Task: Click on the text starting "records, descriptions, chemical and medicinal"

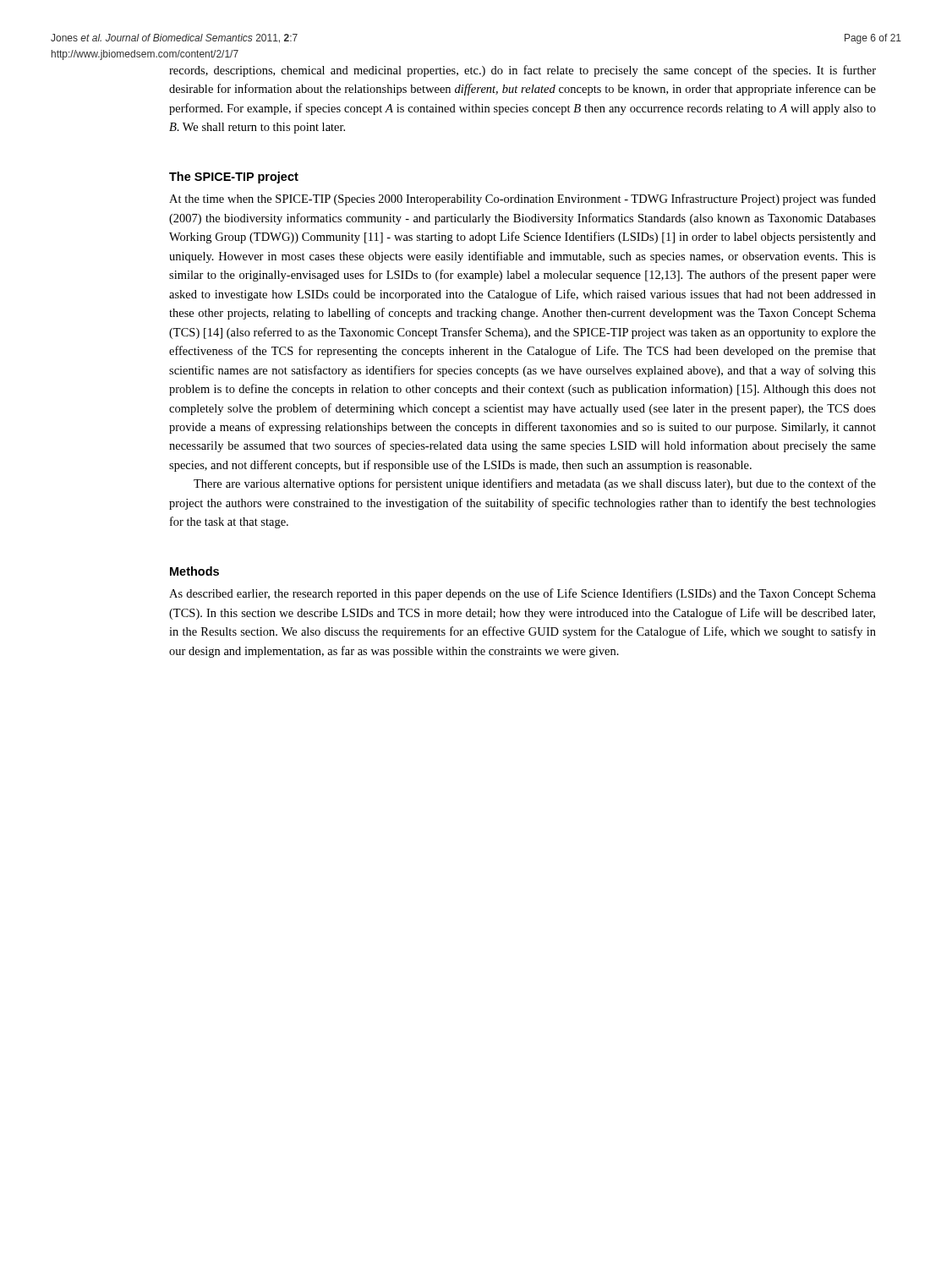Action: 523,99
